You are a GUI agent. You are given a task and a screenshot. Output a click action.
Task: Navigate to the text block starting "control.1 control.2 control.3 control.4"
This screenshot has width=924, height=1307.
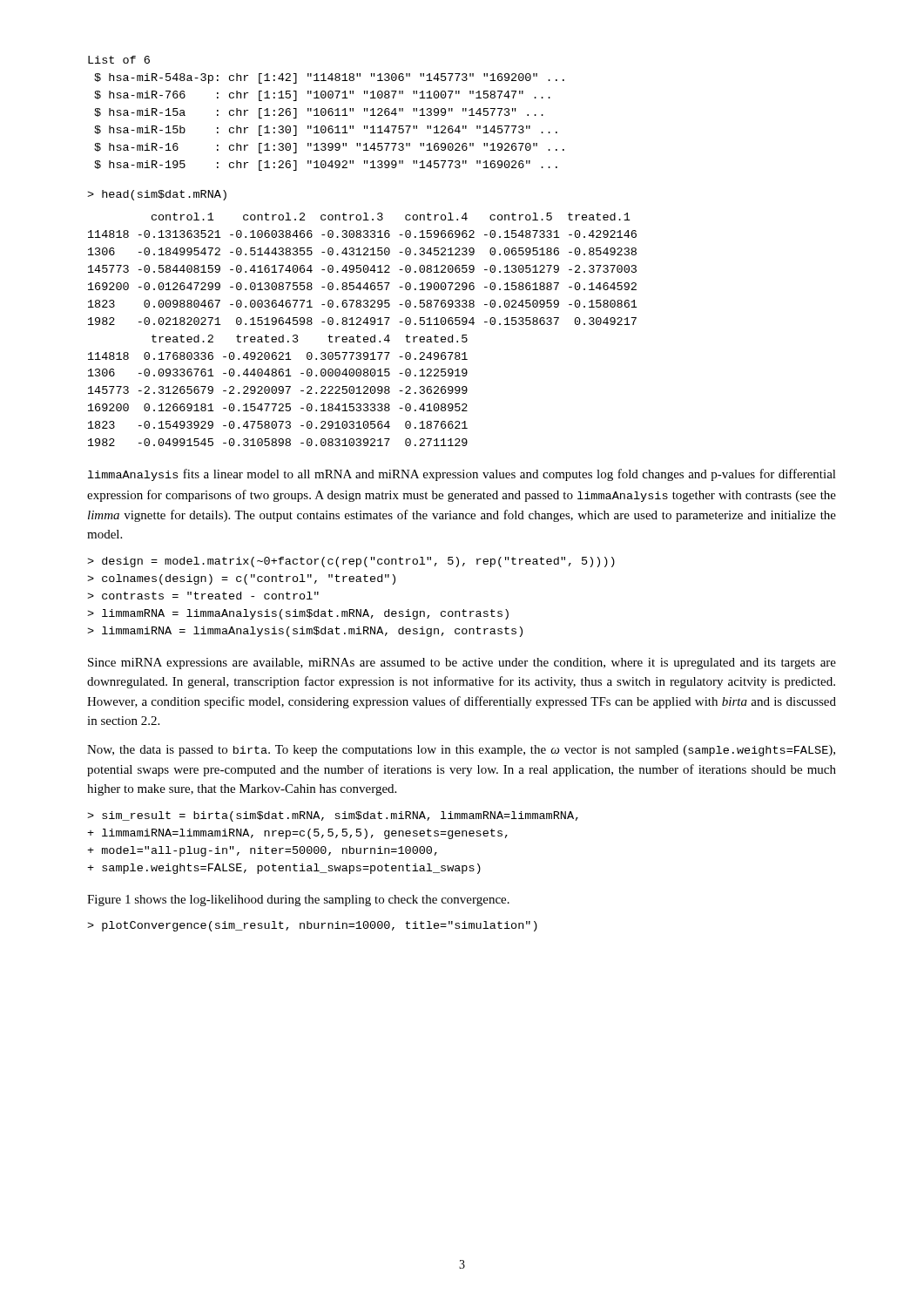pyautogui.click(x=462, y=331)
